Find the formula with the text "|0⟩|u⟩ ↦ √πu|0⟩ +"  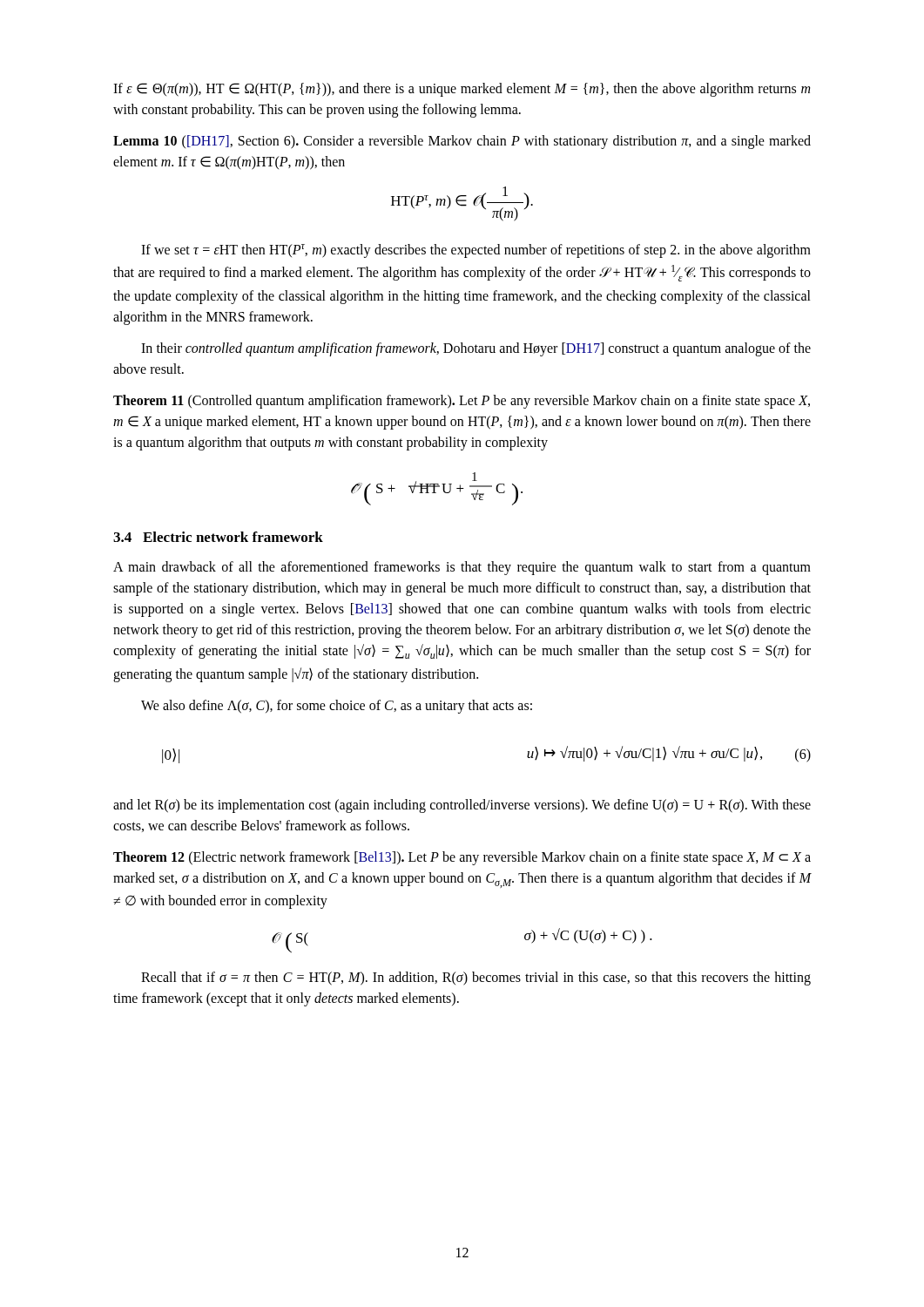tap(169, 754)
